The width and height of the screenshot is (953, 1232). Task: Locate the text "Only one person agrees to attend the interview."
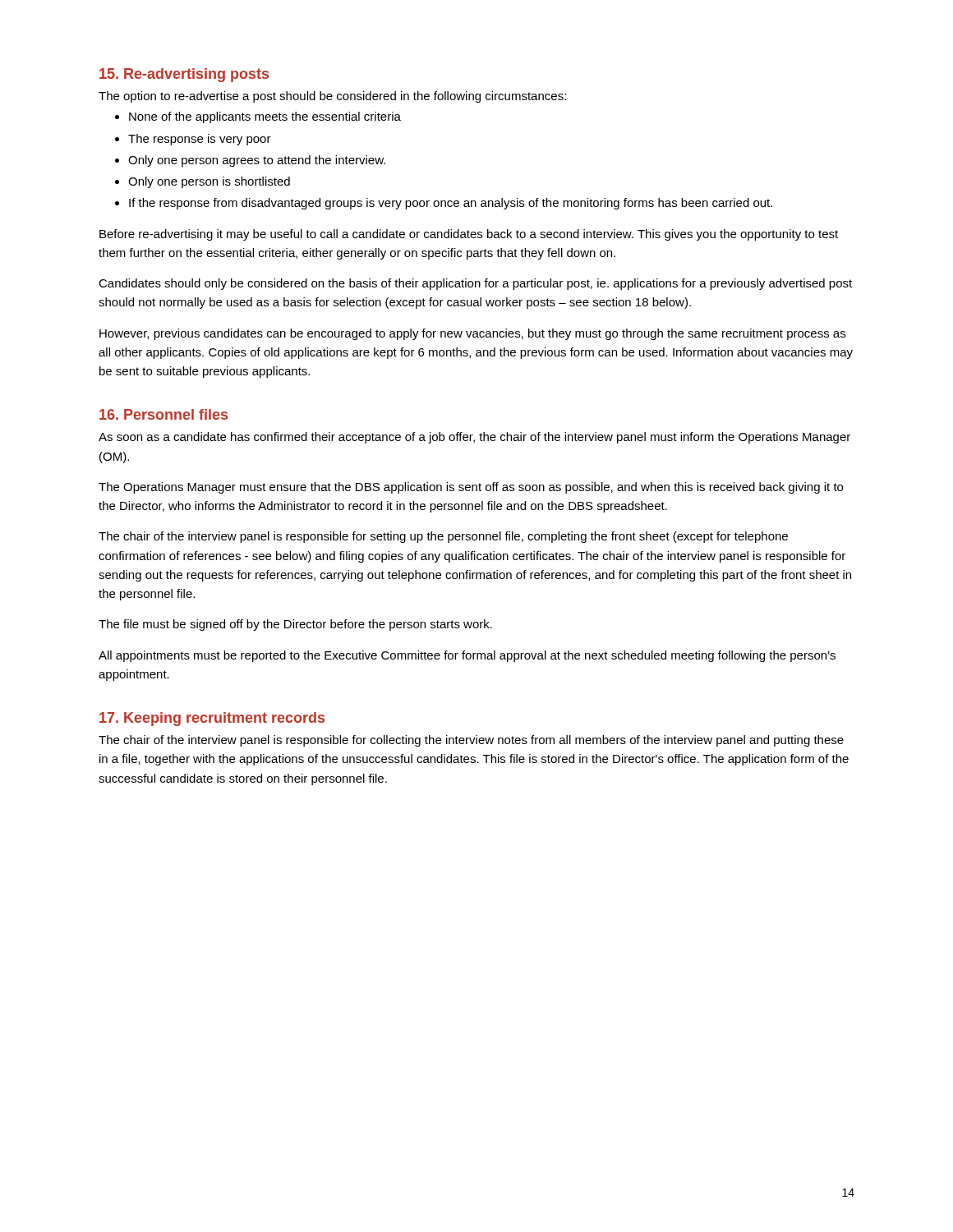click(257, 160)
